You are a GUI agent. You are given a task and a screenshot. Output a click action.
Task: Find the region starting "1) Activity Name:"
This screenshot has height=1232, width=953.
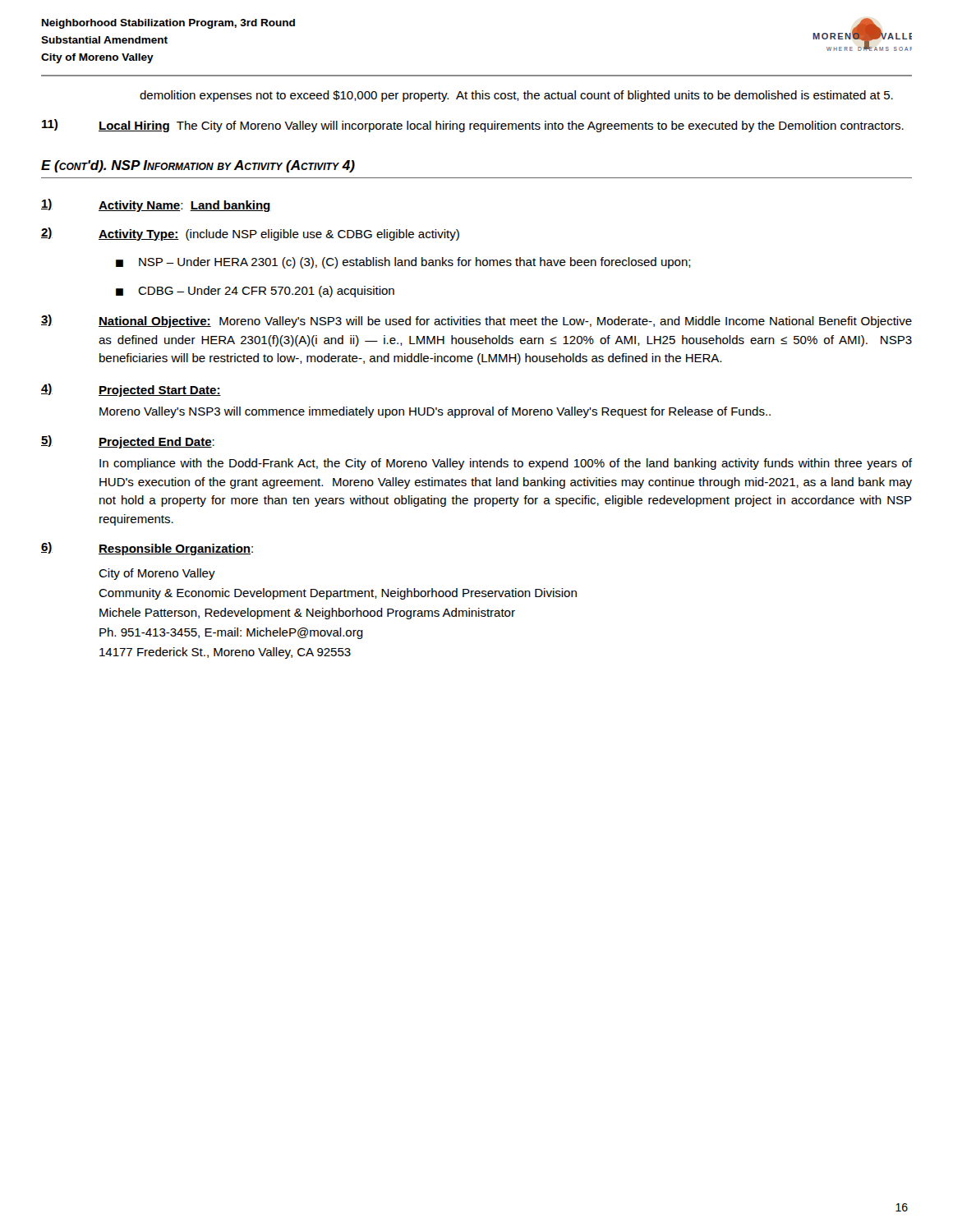(156, 205)
